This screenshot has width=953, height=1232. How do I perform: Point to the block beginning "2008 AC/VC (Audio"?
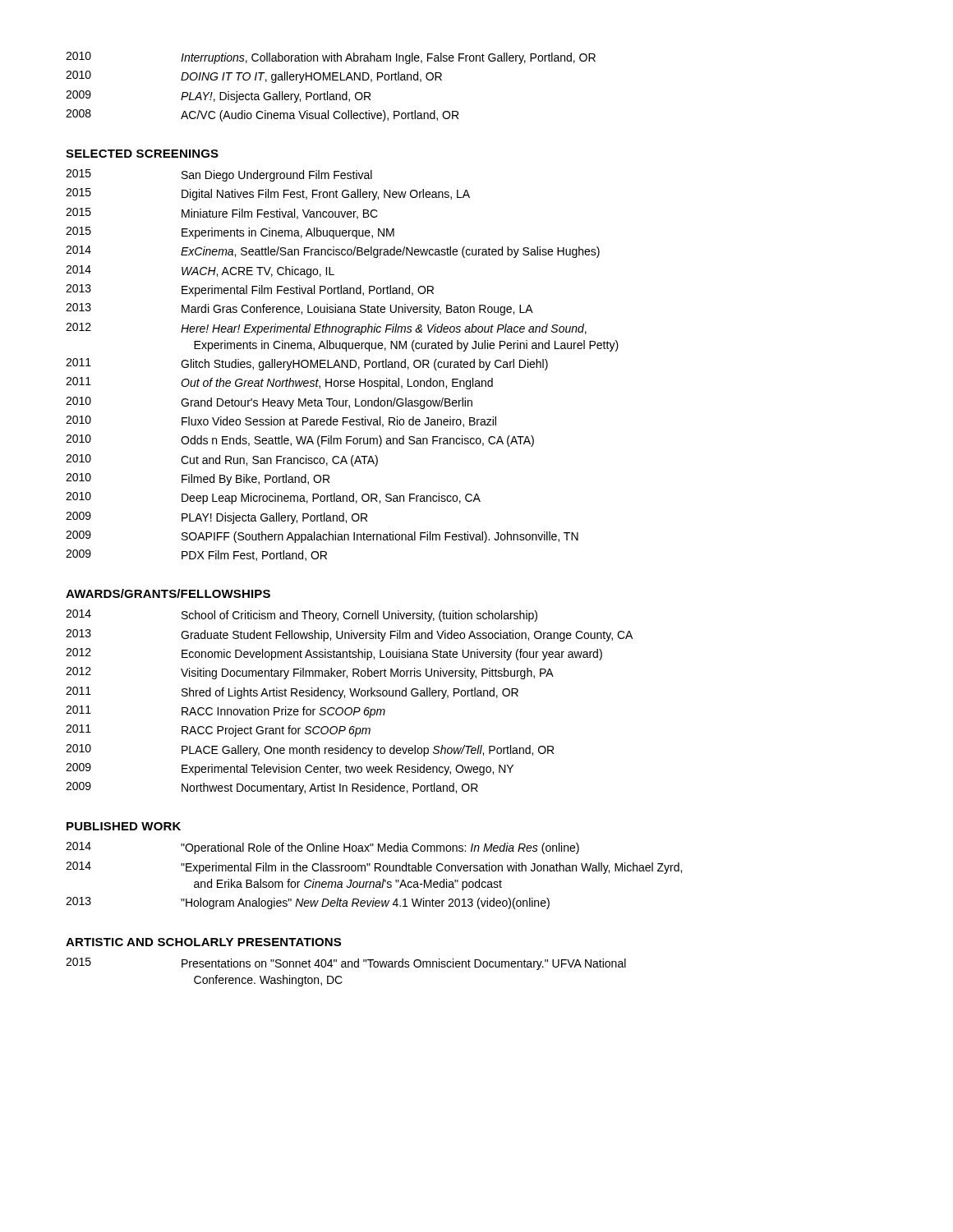262,115
